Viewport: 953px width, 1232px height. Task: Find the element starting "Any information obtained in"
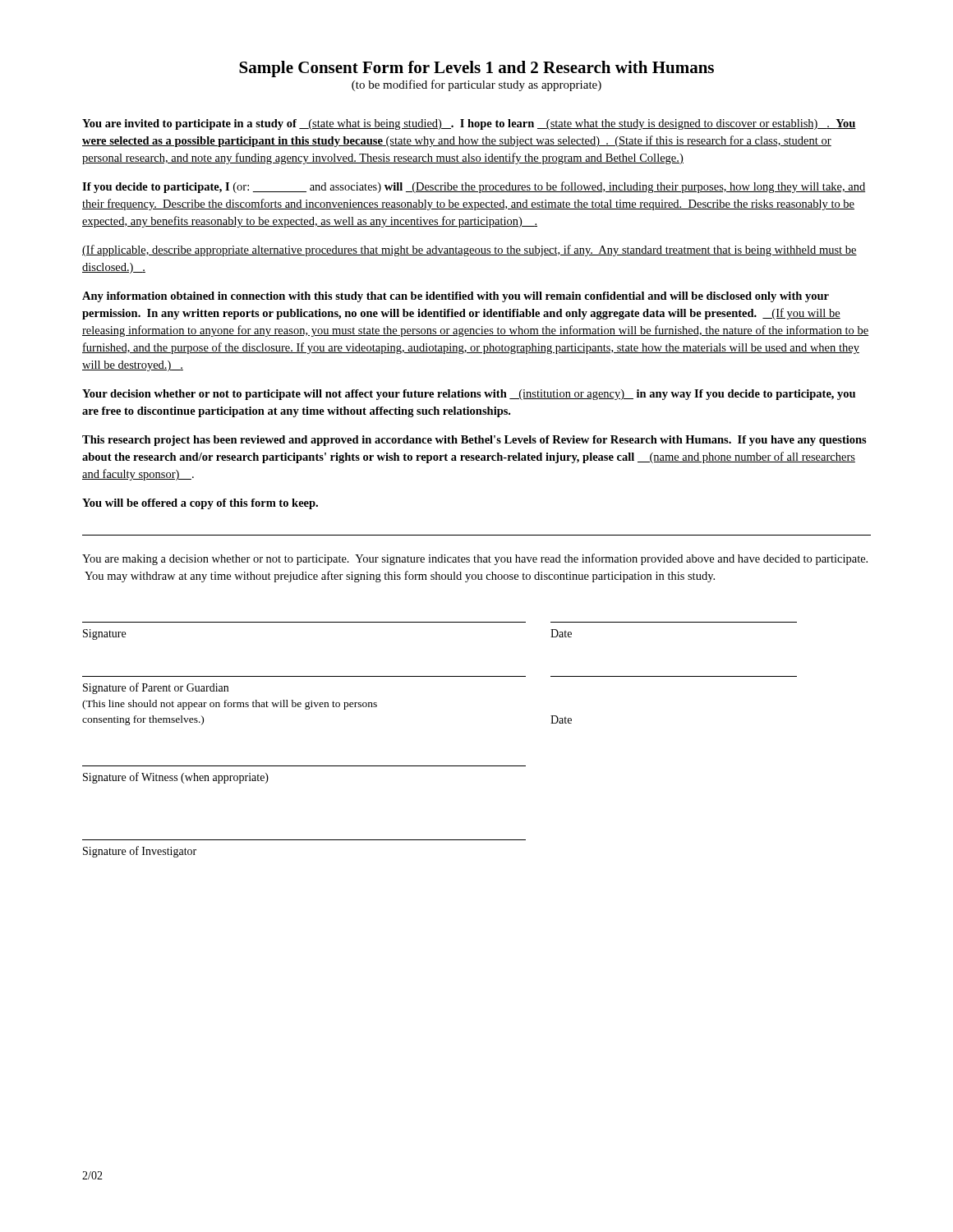(475, 330)
